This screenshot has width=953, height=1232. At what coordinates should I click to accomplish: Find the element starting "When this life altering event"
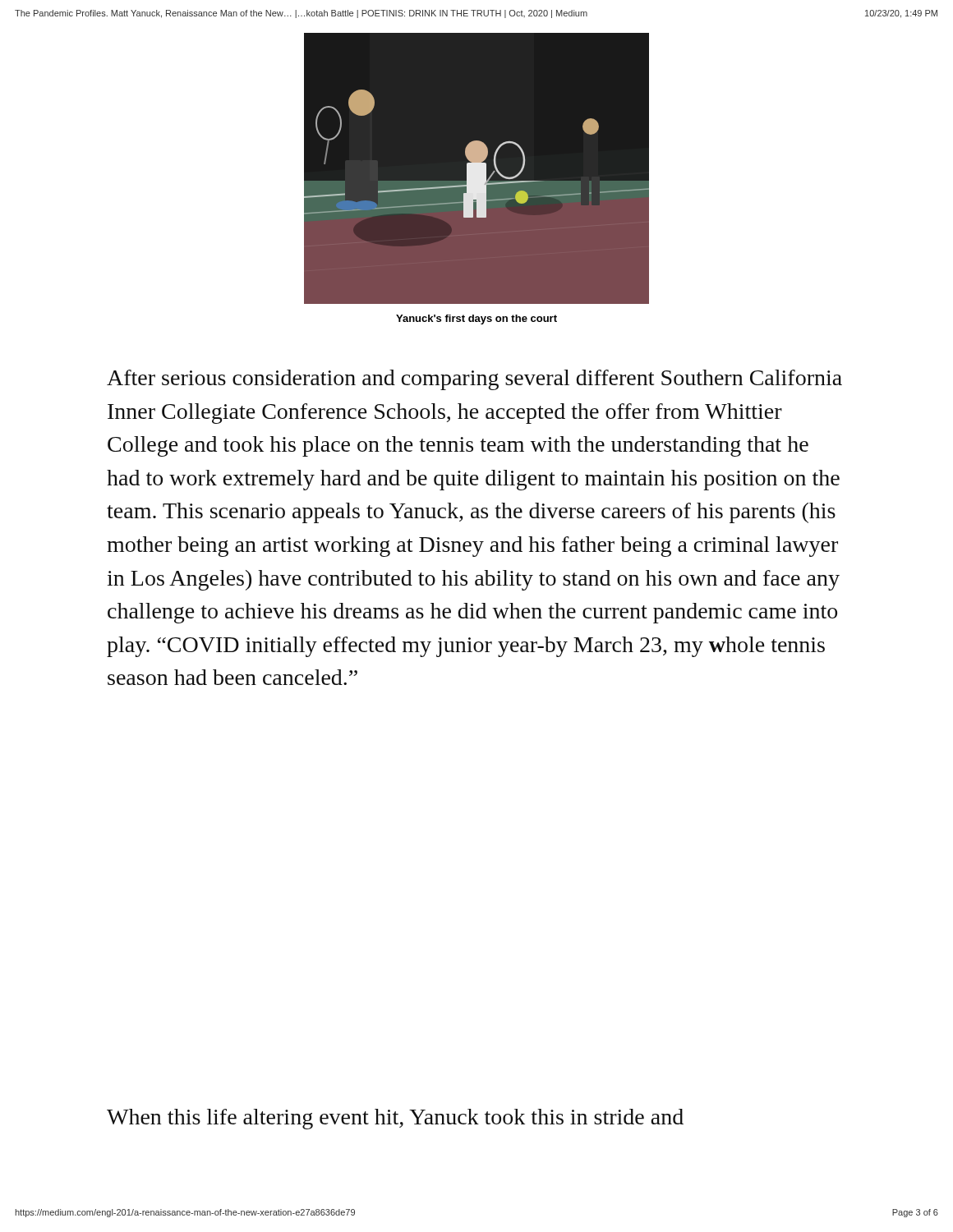click(x=395, y=1117)
